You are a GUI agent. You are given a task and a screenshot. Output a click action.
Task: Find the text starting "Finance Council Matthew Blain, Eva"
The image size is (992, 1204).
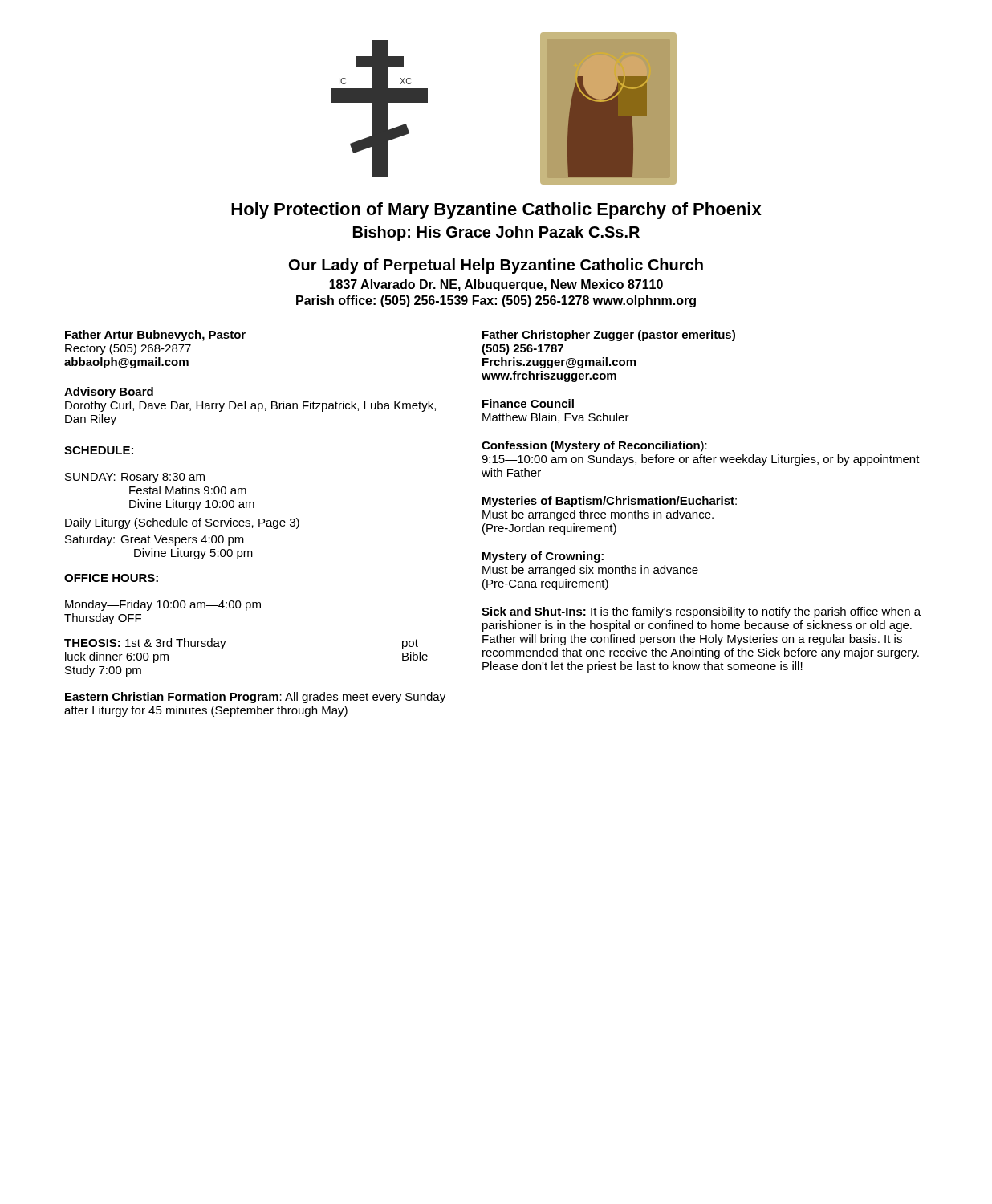click(555, 410)
